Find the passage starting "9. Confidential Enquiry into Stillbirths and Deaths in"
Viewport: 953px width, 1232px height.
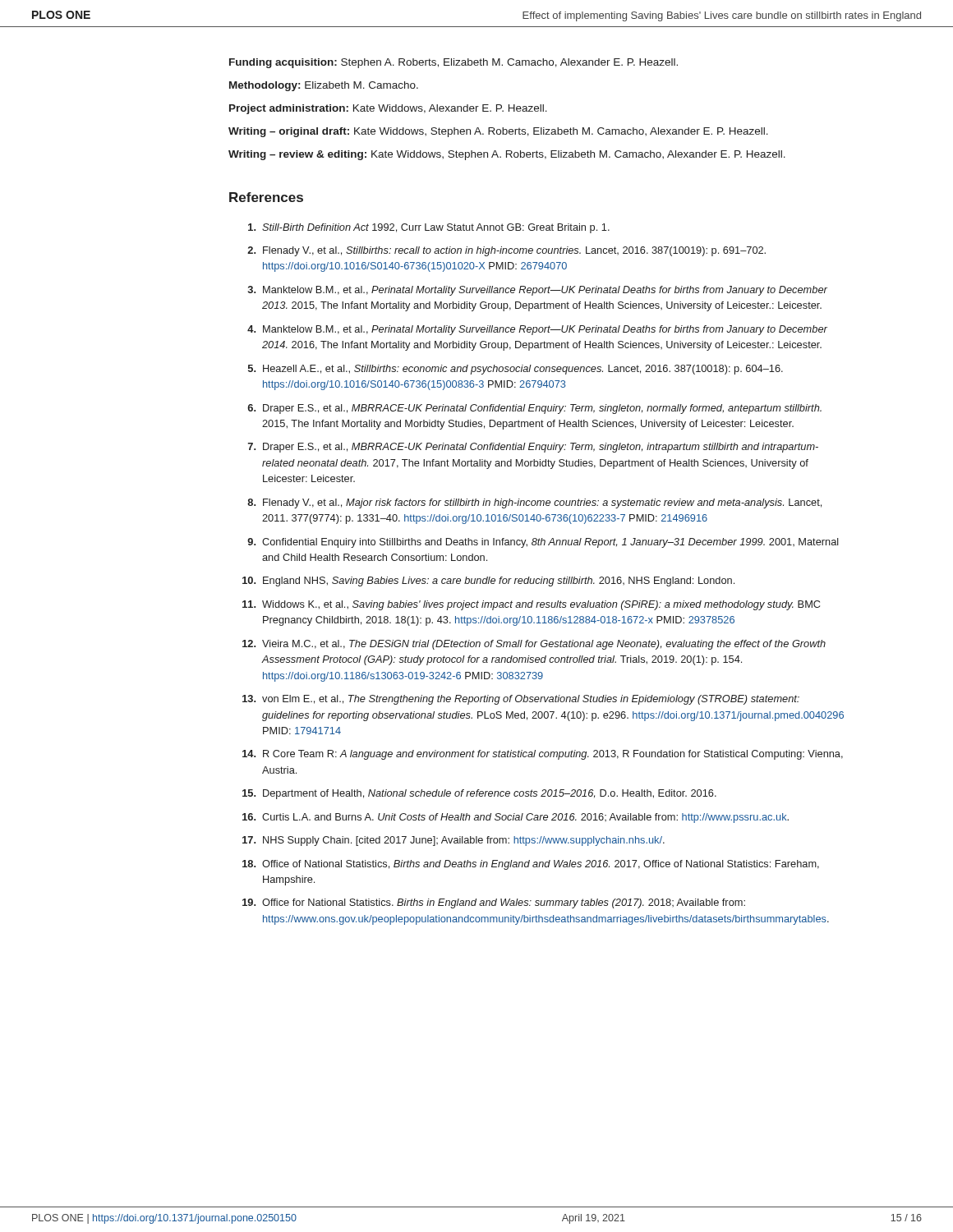tap(539, 550)
